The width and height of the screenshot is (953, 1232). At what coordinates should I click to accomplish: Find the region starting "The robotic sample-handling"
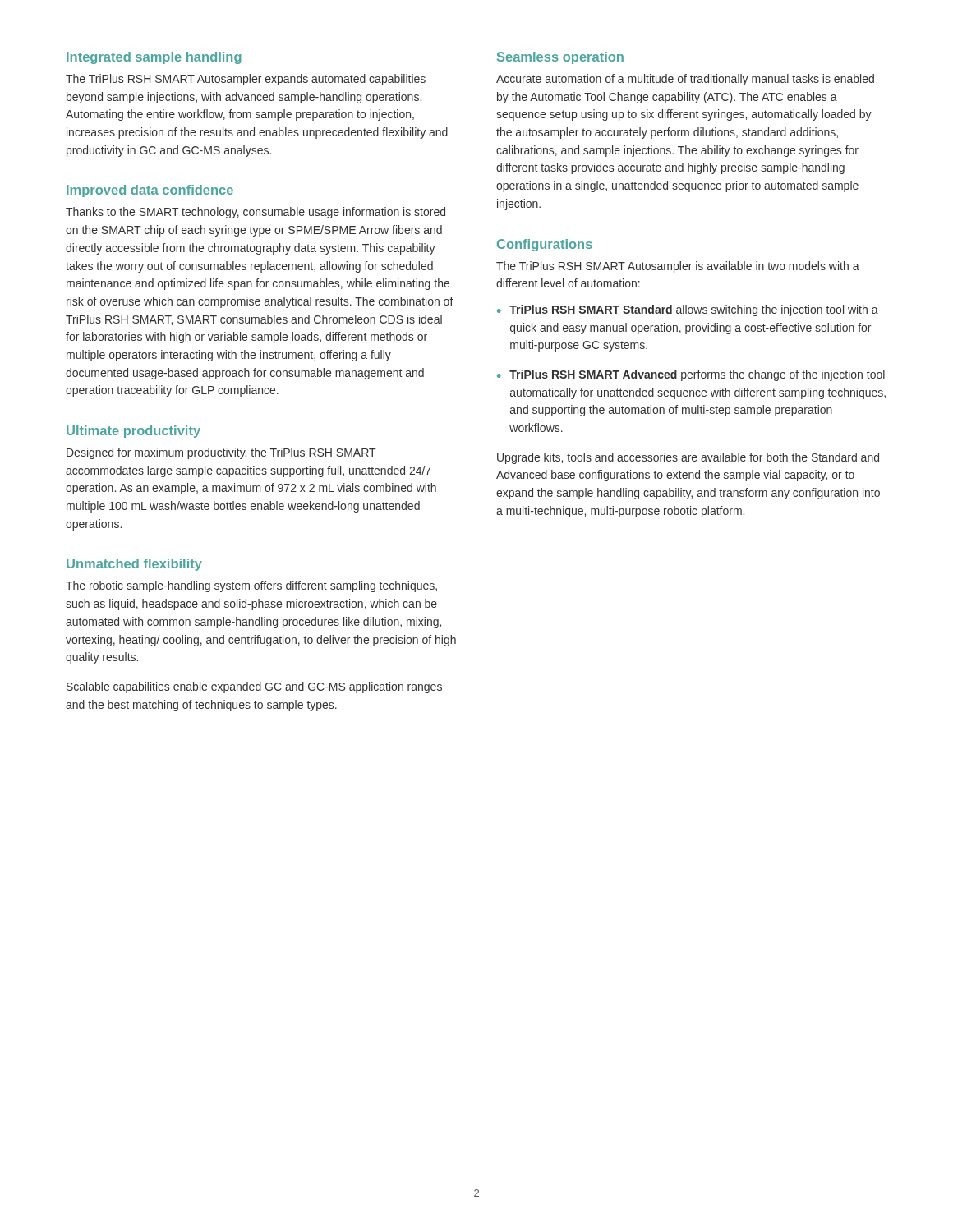click(261, 622)
